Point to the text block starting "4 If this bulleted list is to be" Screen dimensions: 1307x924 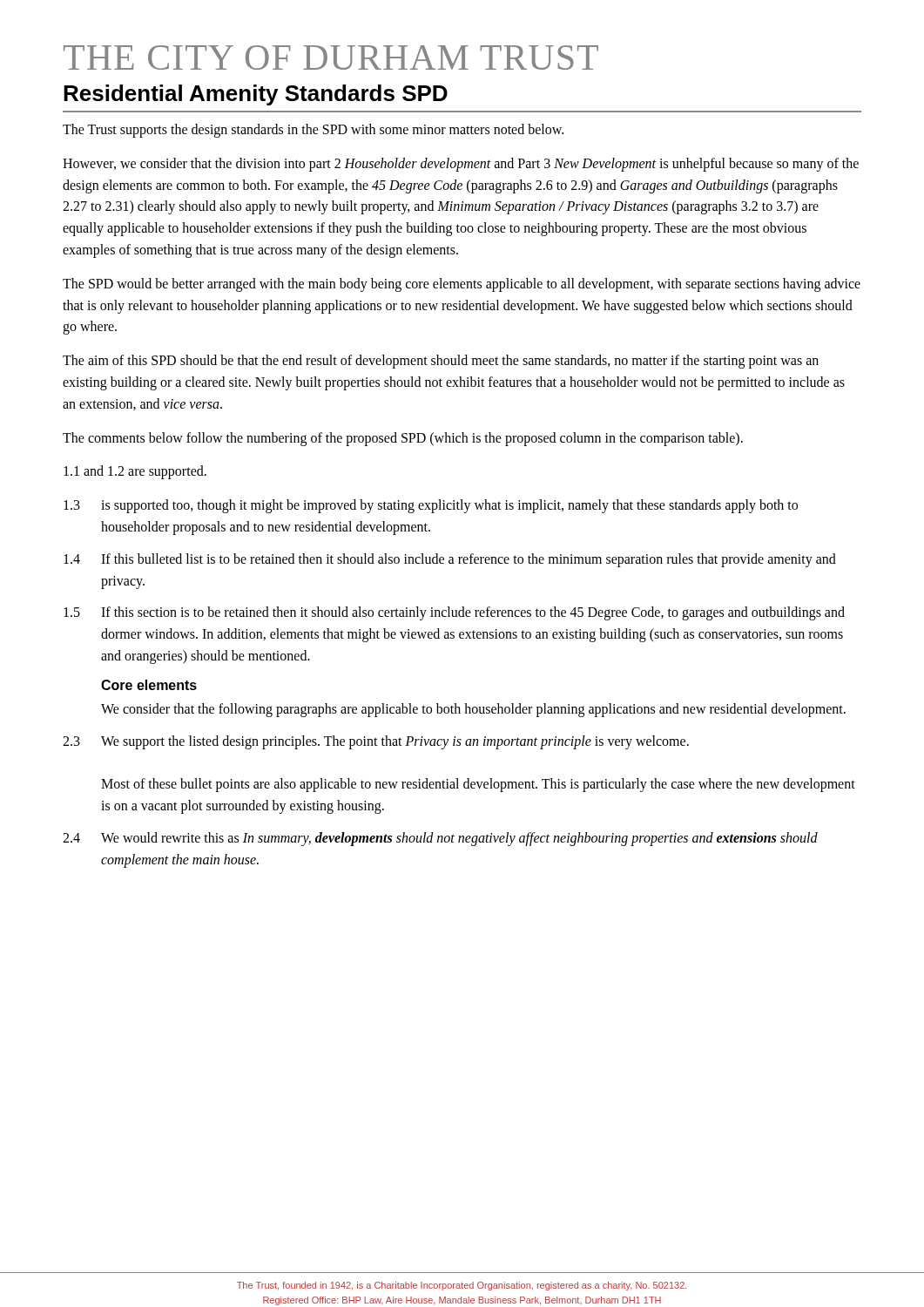[x=462, y=570]
